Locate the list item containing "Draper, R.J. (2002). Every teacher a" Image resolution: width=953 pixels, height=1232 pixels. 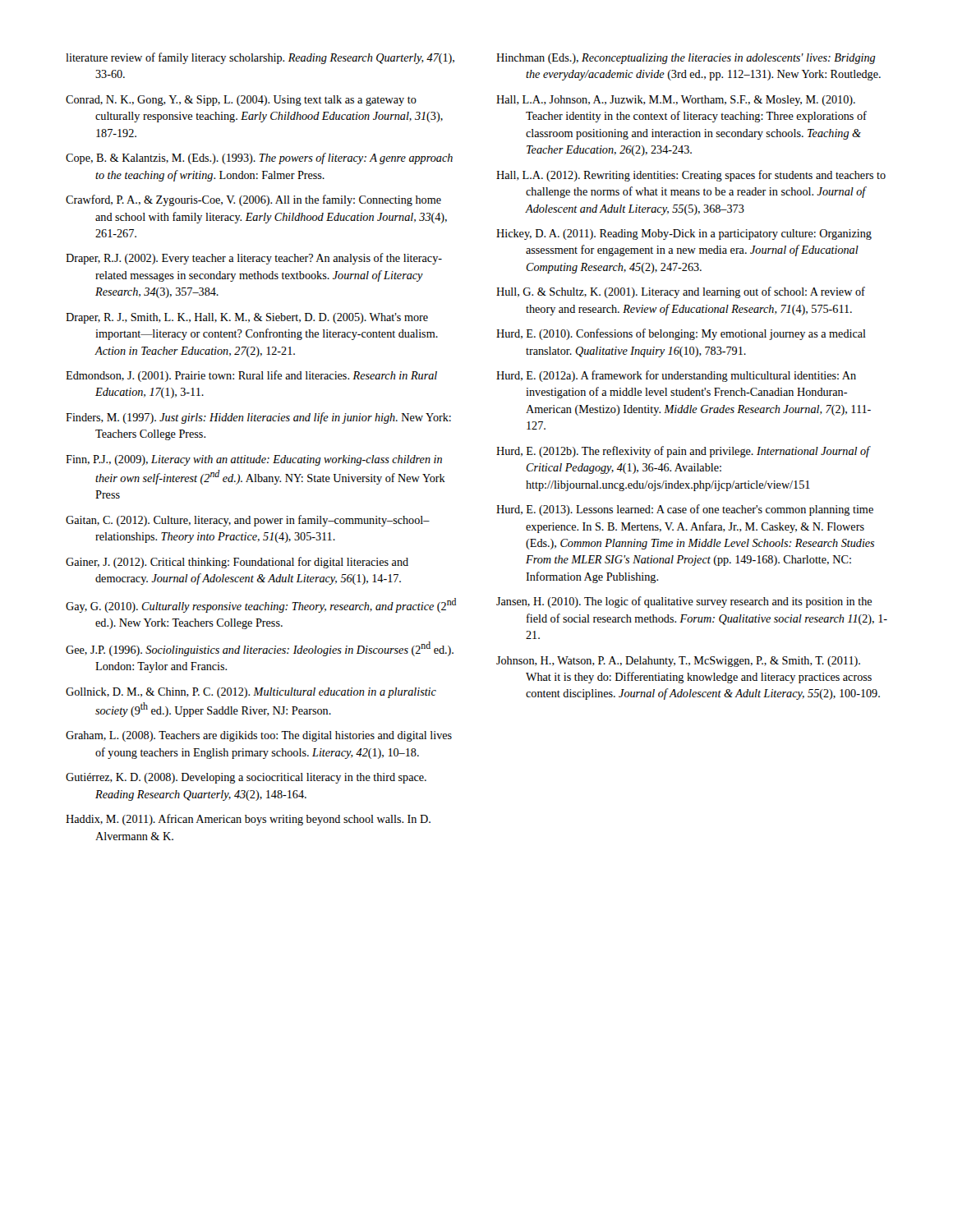(x=261, y=275)
